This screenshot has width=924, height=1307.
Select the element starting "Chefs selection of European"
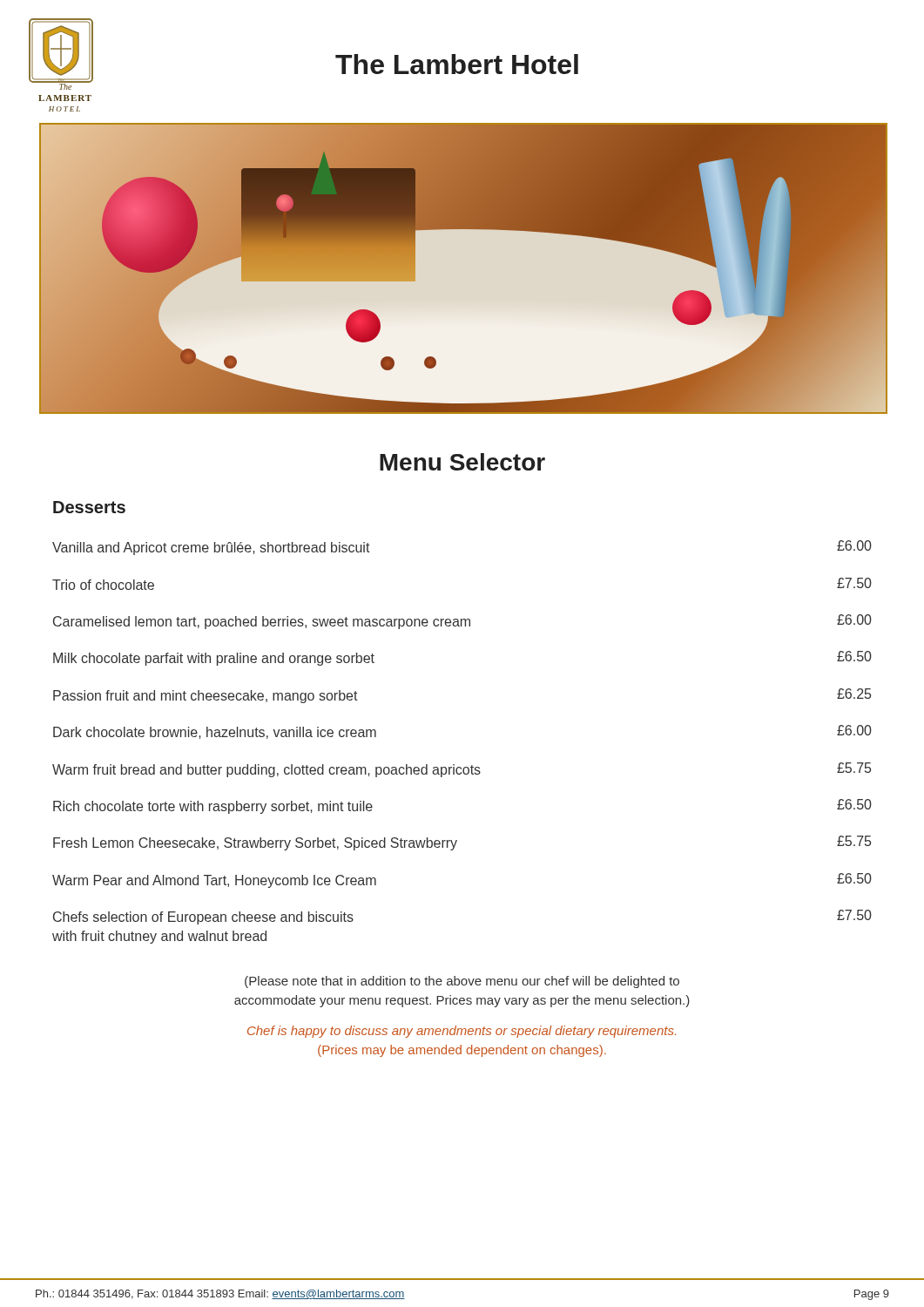199,915
